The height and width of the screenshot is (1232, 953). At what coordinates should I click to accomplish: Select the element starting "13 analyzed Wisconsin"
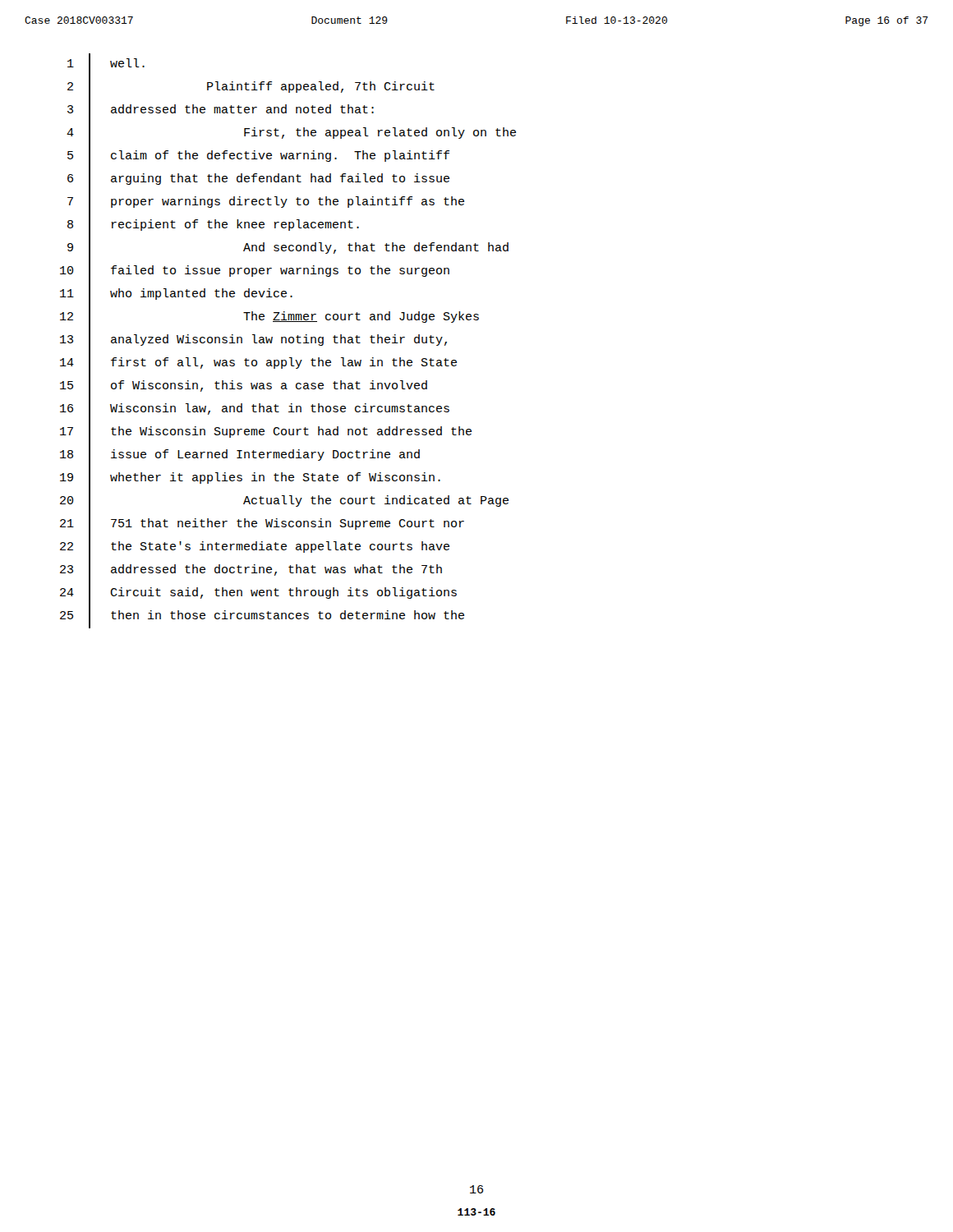point(225,341)
